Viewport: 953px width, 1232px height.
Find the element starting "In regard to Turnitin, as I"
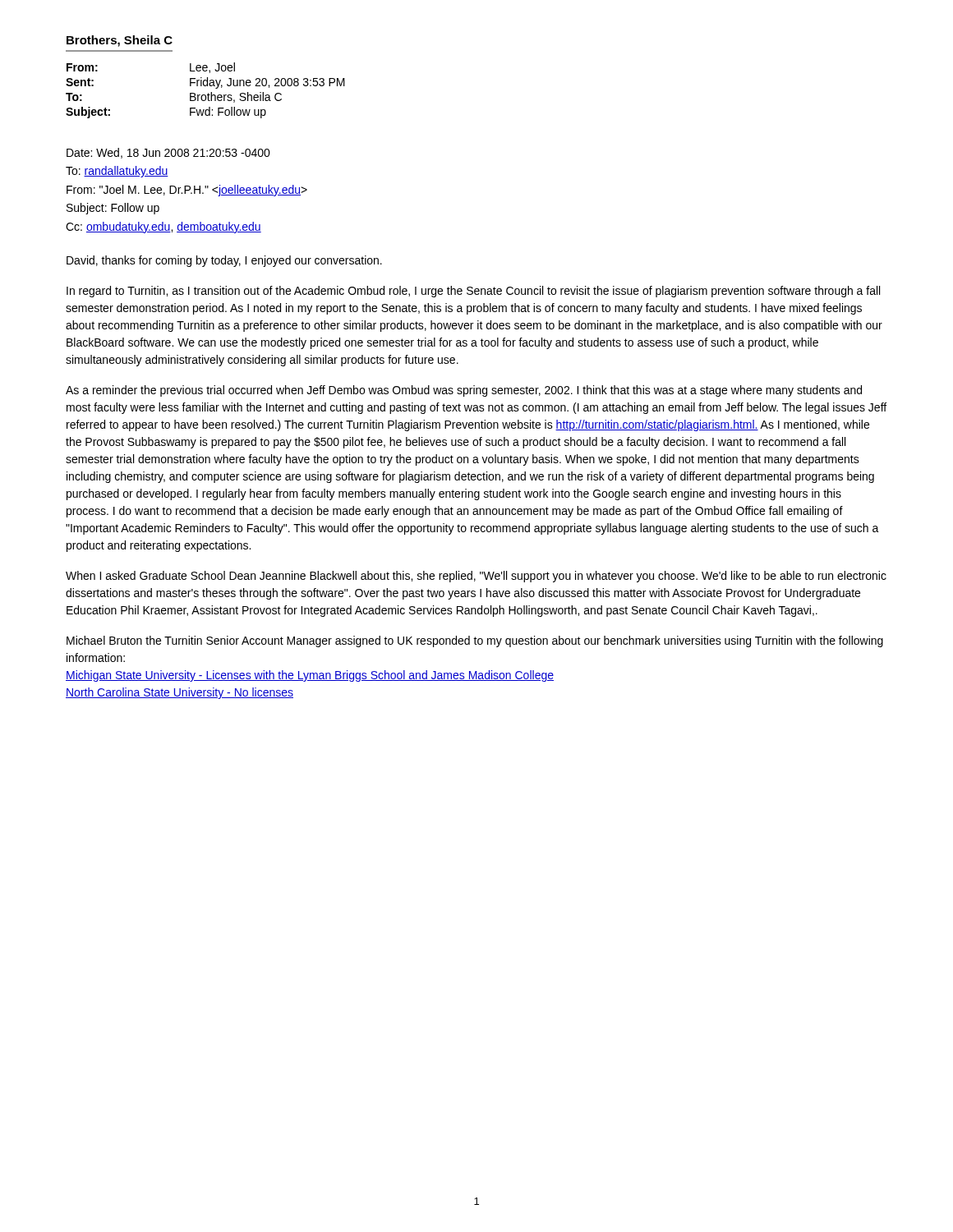click(474, 325)
